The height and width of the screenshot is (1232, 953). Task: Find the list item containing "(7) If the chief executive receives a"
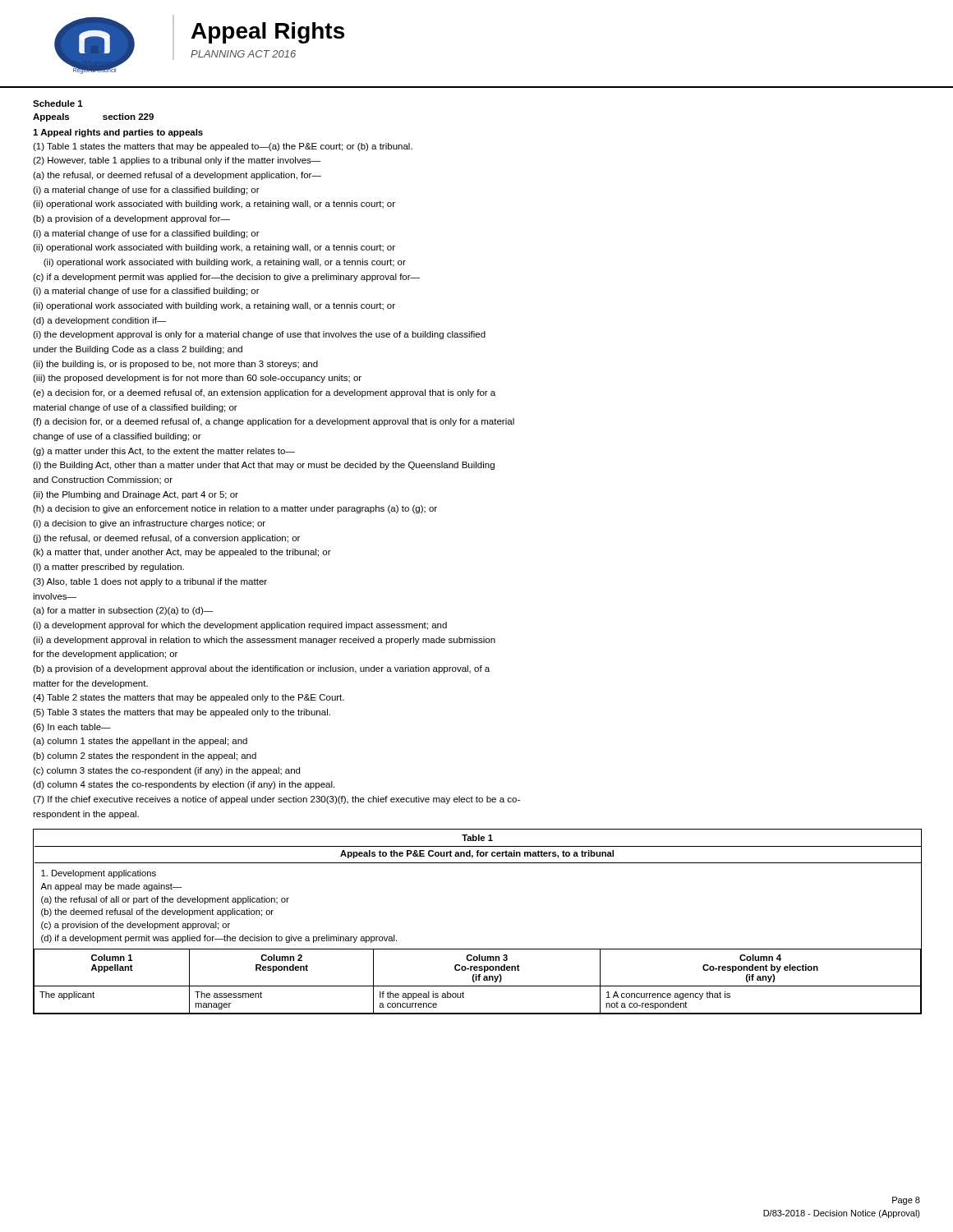point(277,799)
